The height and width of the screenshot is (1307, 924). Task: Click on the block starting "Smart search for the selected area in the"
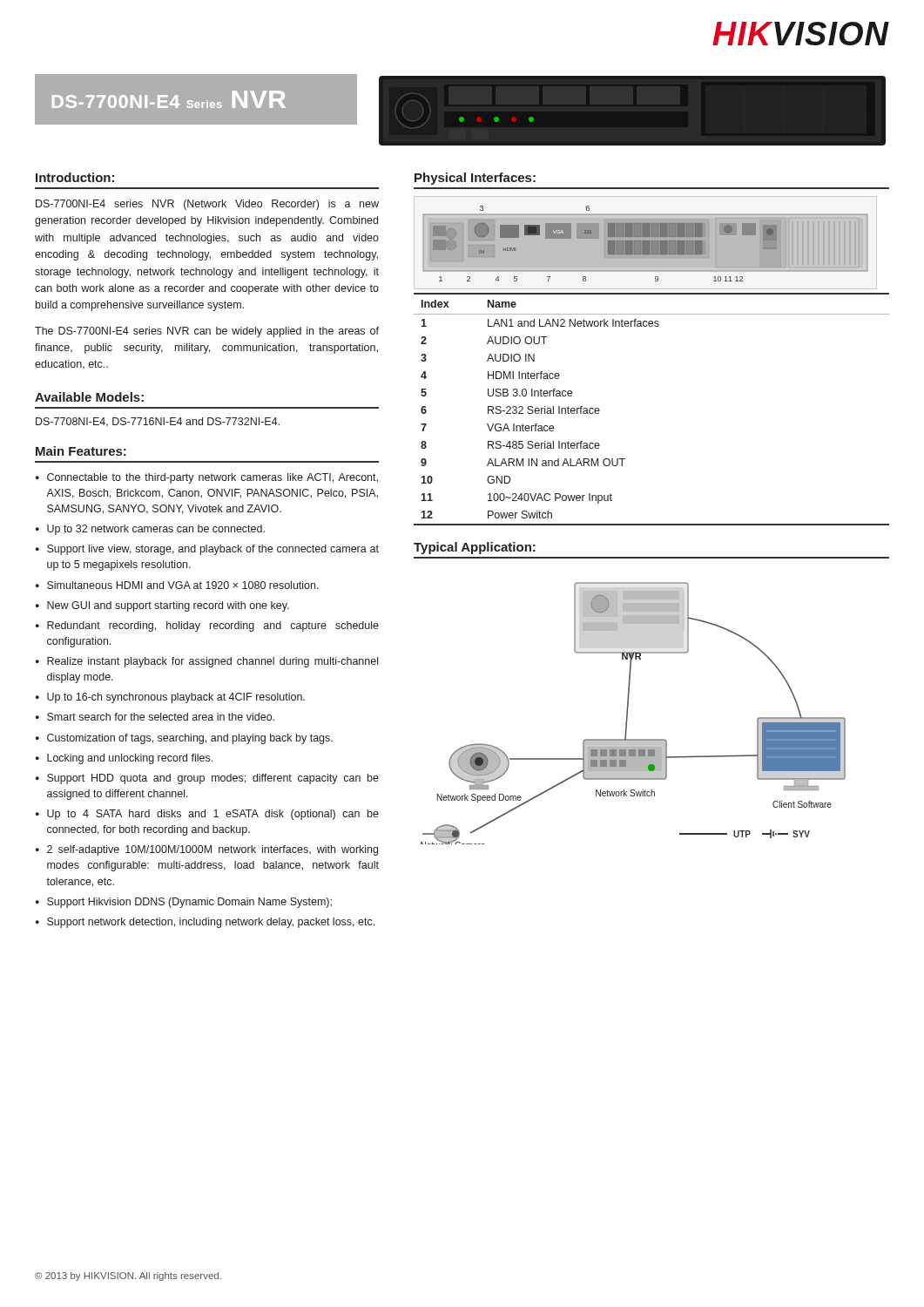(161, 717)
